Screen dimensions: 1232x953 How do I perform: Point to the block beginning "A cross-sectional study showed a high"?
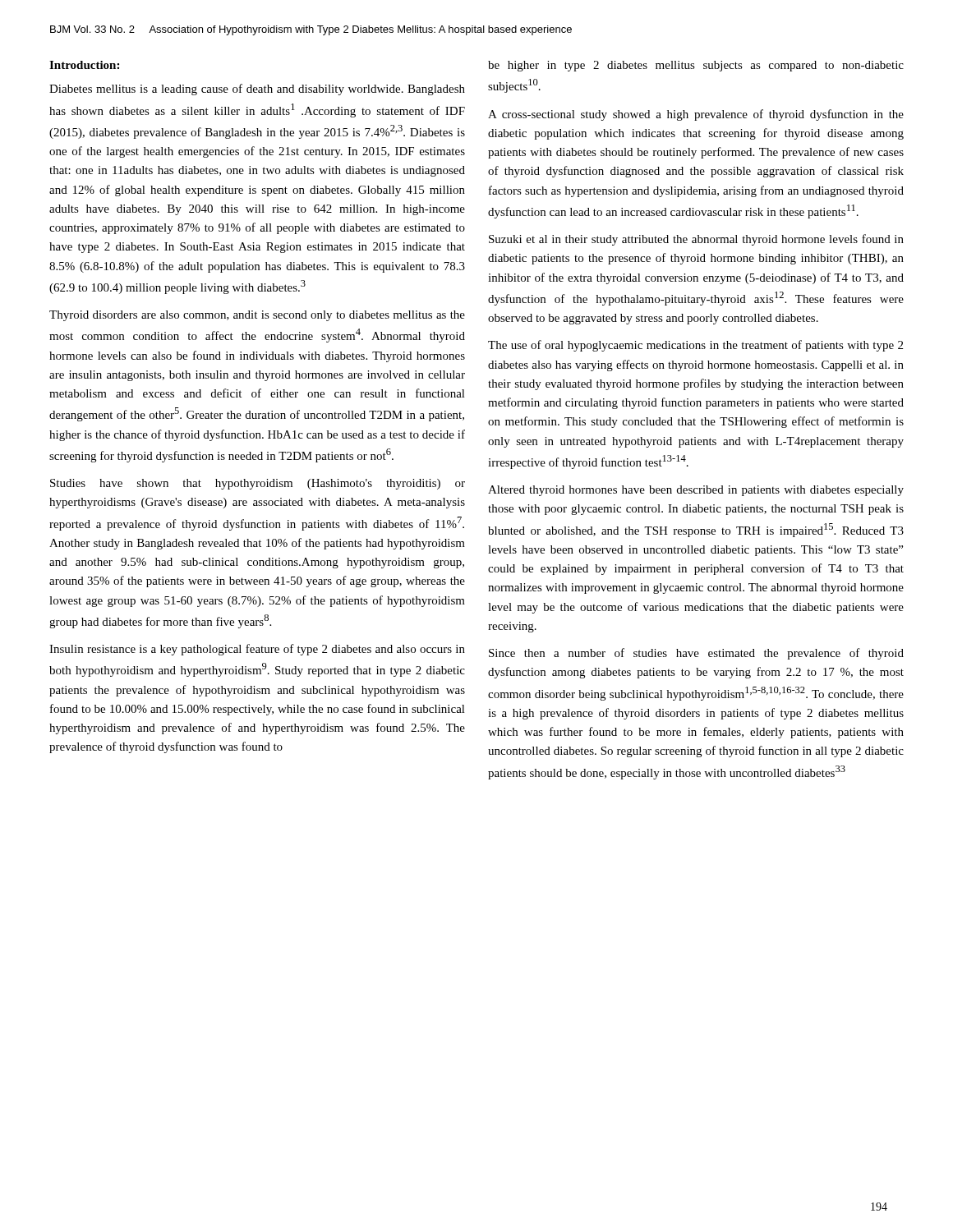tap(696, 163)
